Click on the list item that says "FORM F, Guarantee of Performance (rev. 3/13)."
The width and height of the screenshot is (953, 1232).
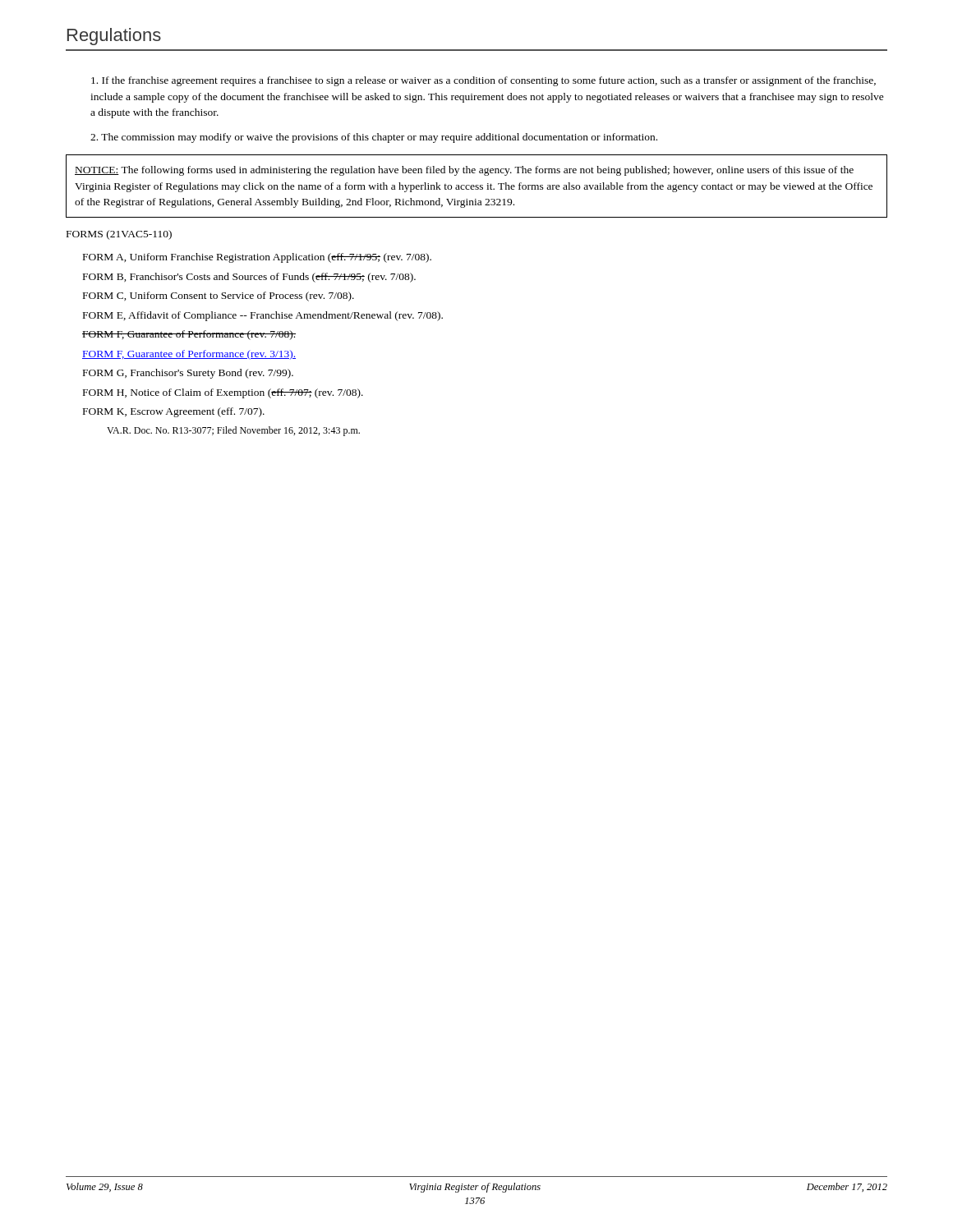[x=189, y=353]
